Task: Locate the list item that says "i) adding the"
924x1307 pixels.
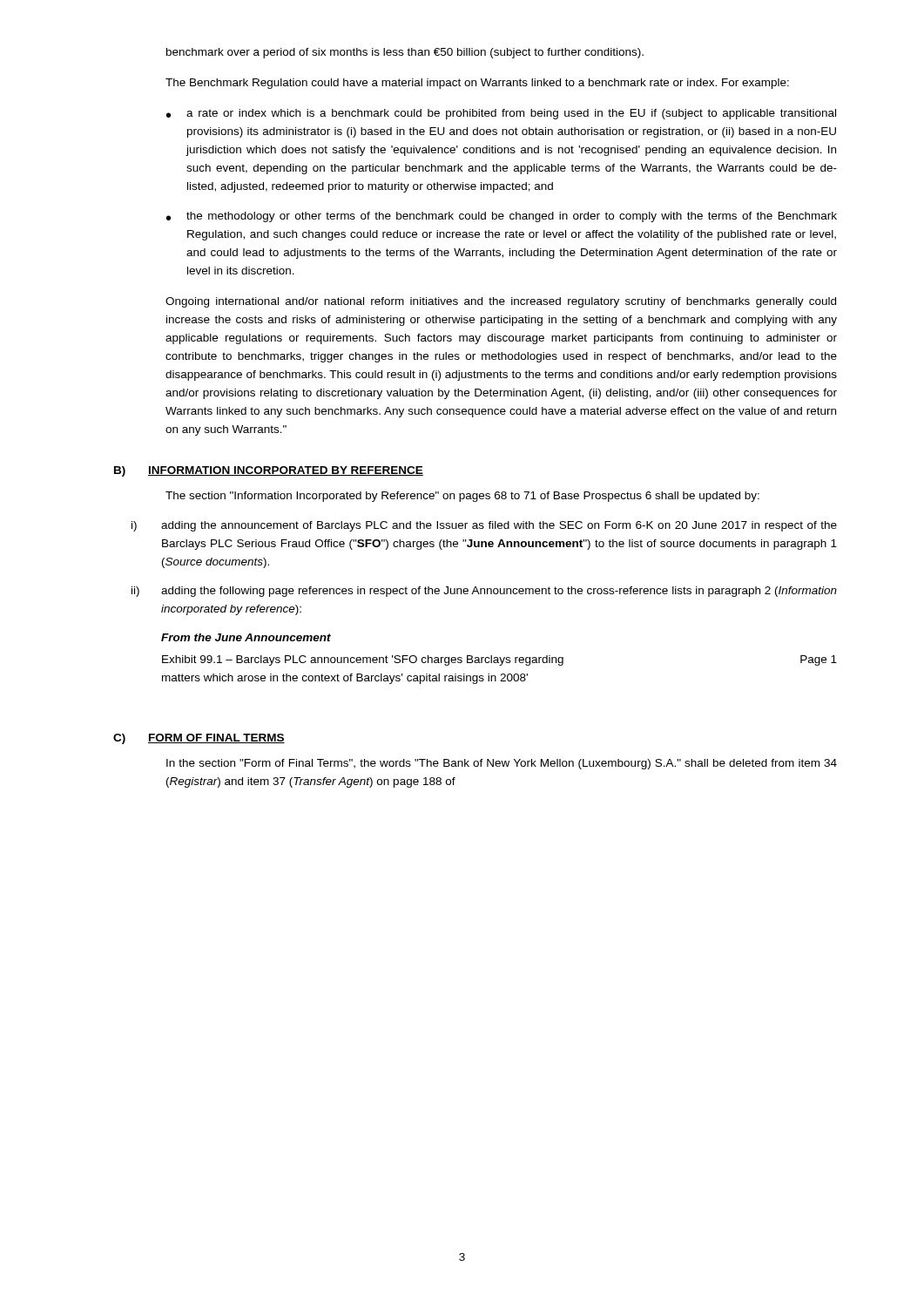Action: pos(484,544)
